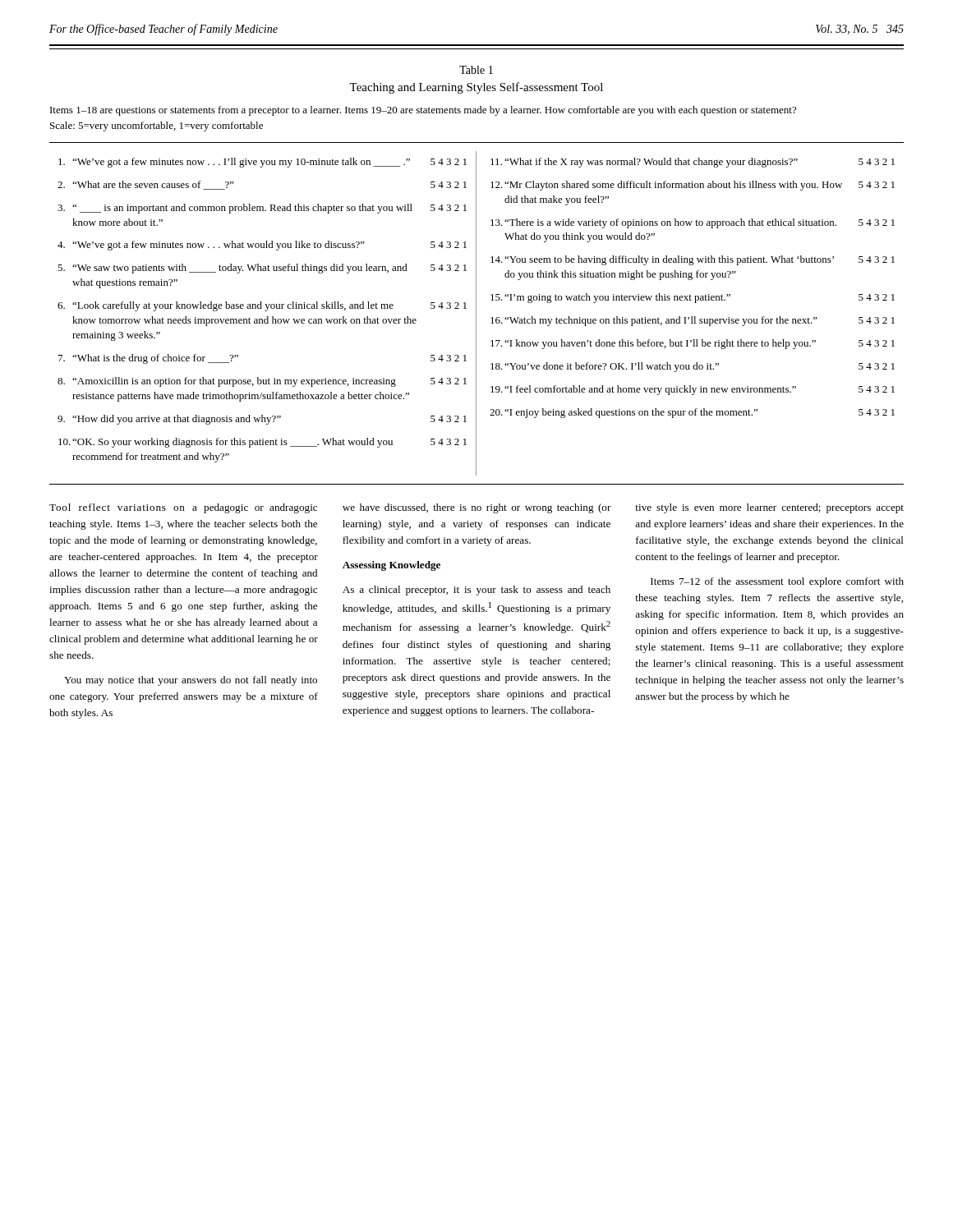Screen dimensions: 1232x953
Task: Find the block on this page that starts "Tool reflect variations on"
Action: [183, 610]
